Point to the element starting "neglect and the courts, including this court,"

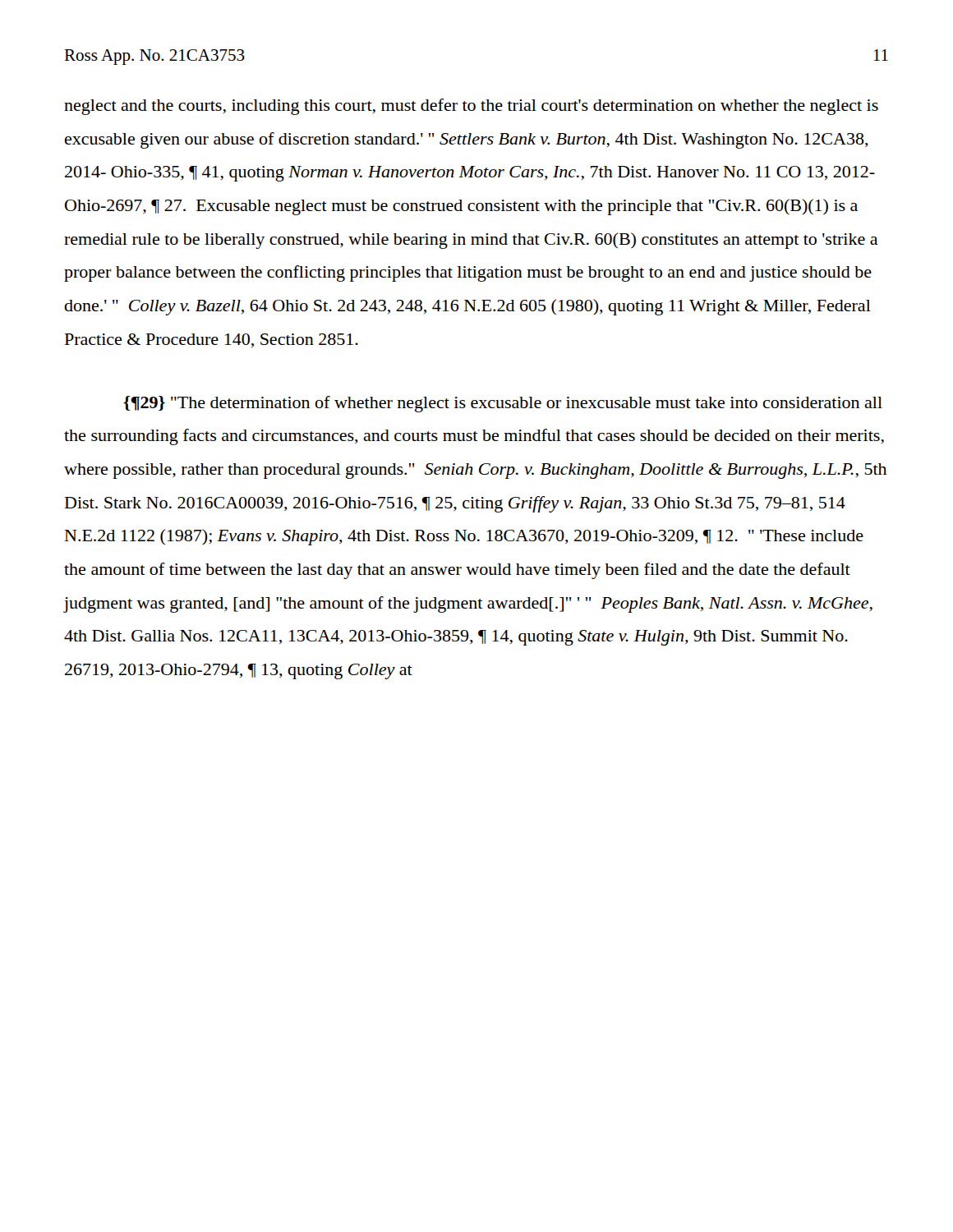pos(476,222)
